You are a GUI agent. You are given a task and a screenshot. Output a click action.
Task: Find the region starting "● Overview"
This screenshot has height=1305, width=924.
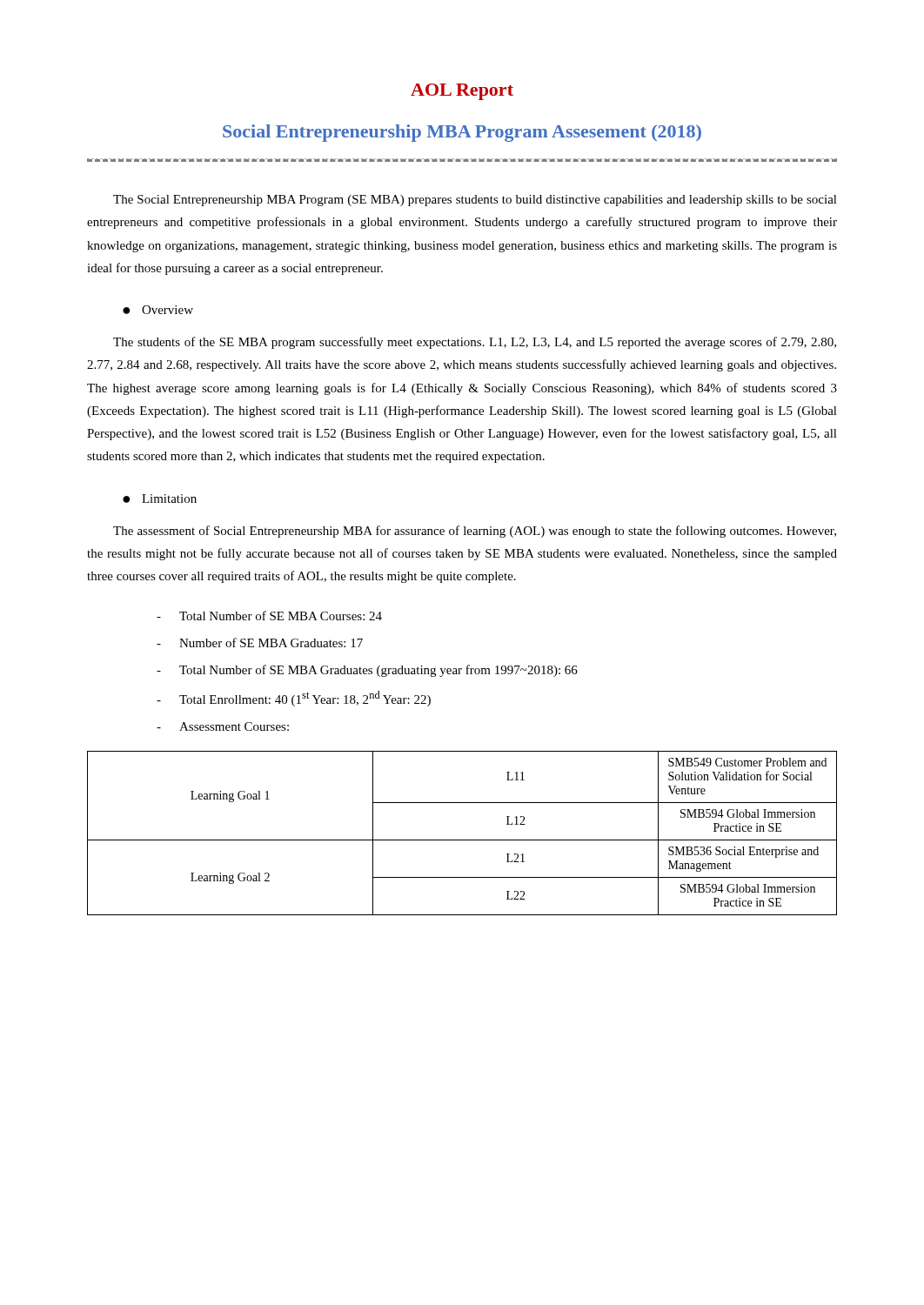pyautogui.click(x=157, y=310)
